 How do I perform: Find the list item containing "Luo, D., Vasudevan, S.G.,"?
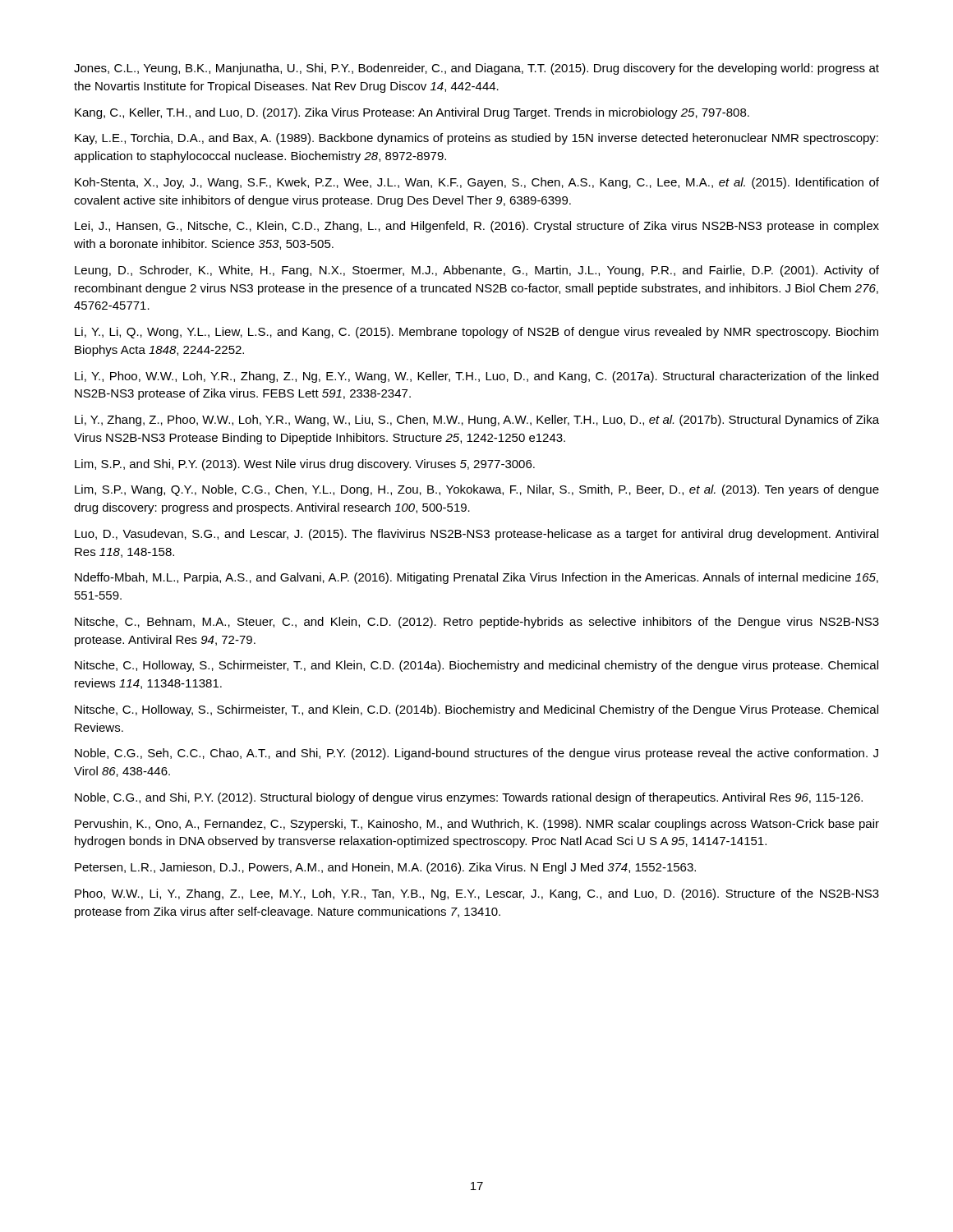pyautogui.click(x=476, y=542)
